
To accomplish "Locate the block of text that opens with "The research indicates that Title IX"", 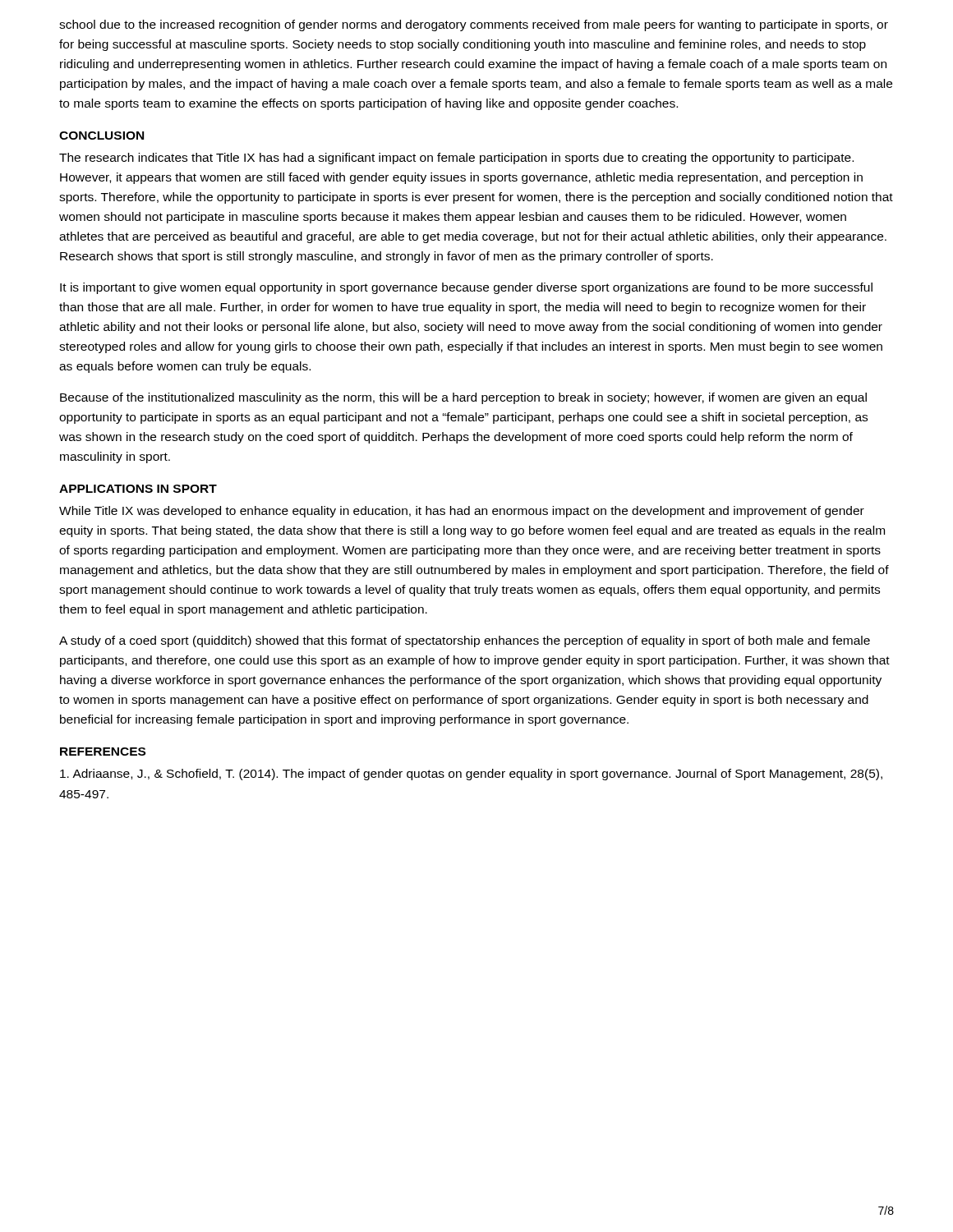I will [476, 207].
